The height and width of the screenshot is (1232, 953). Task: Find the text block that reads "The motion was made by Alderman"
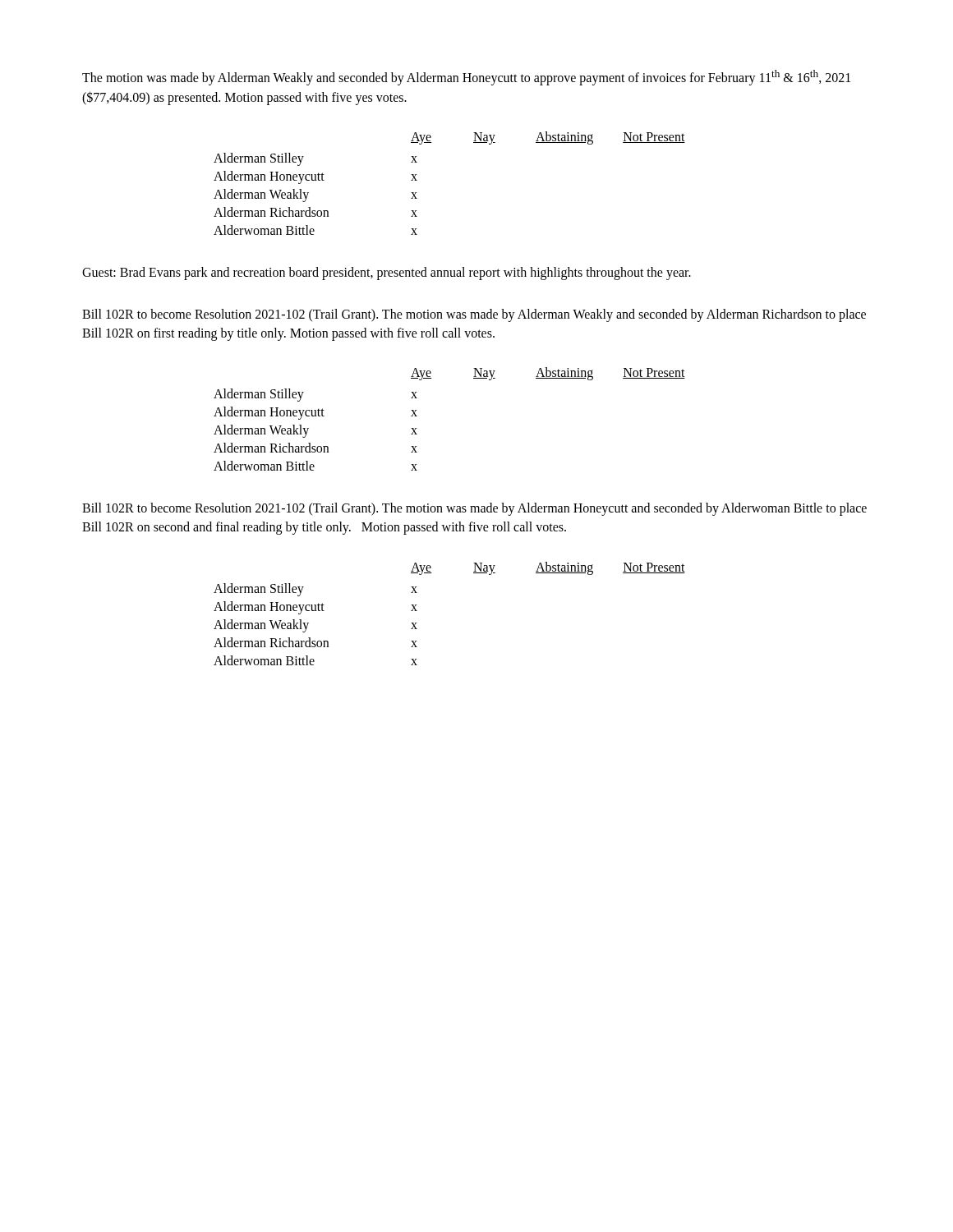[x=467, y=86]
